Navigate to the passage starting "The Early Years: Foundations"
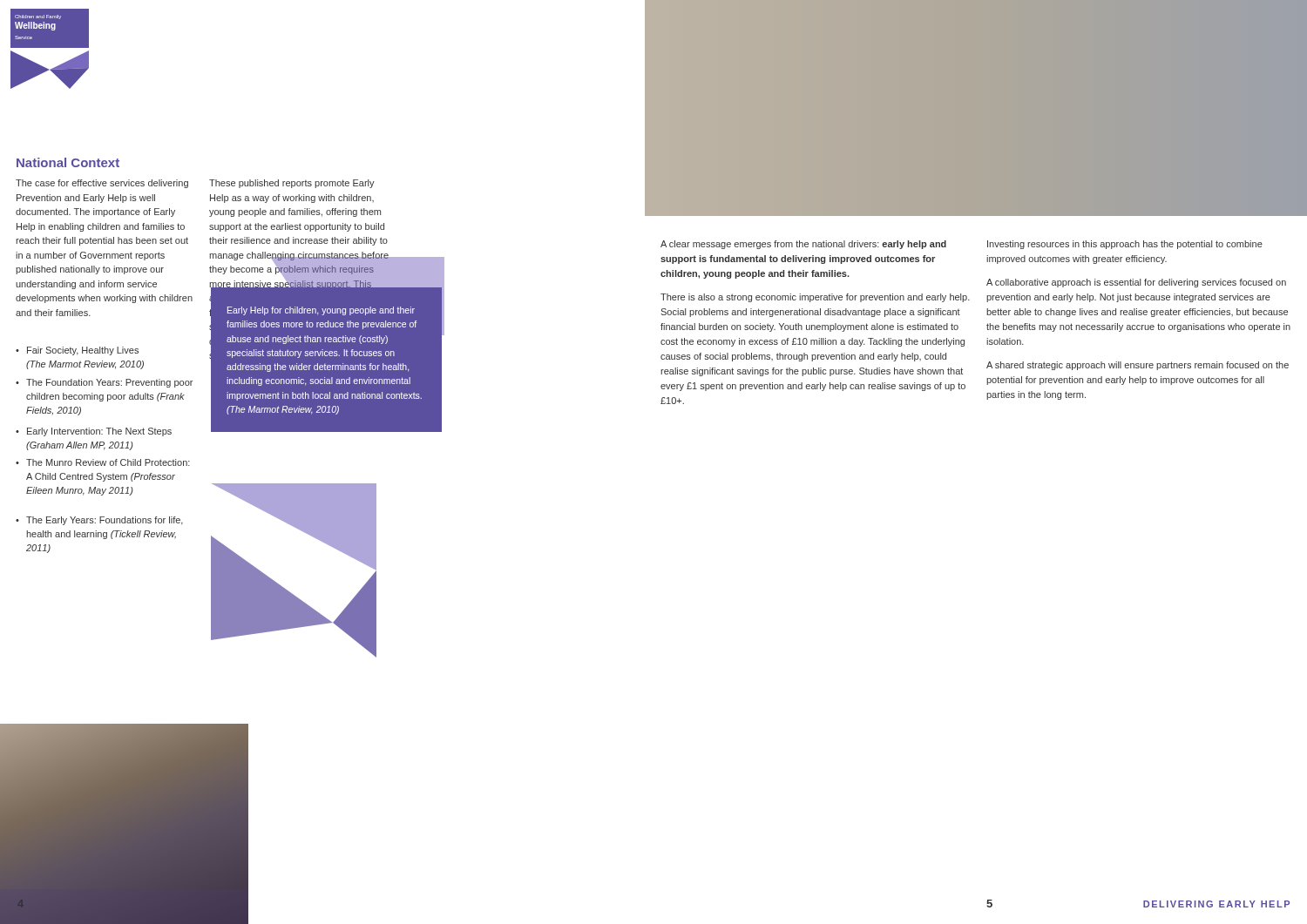 tap(106, 535)
